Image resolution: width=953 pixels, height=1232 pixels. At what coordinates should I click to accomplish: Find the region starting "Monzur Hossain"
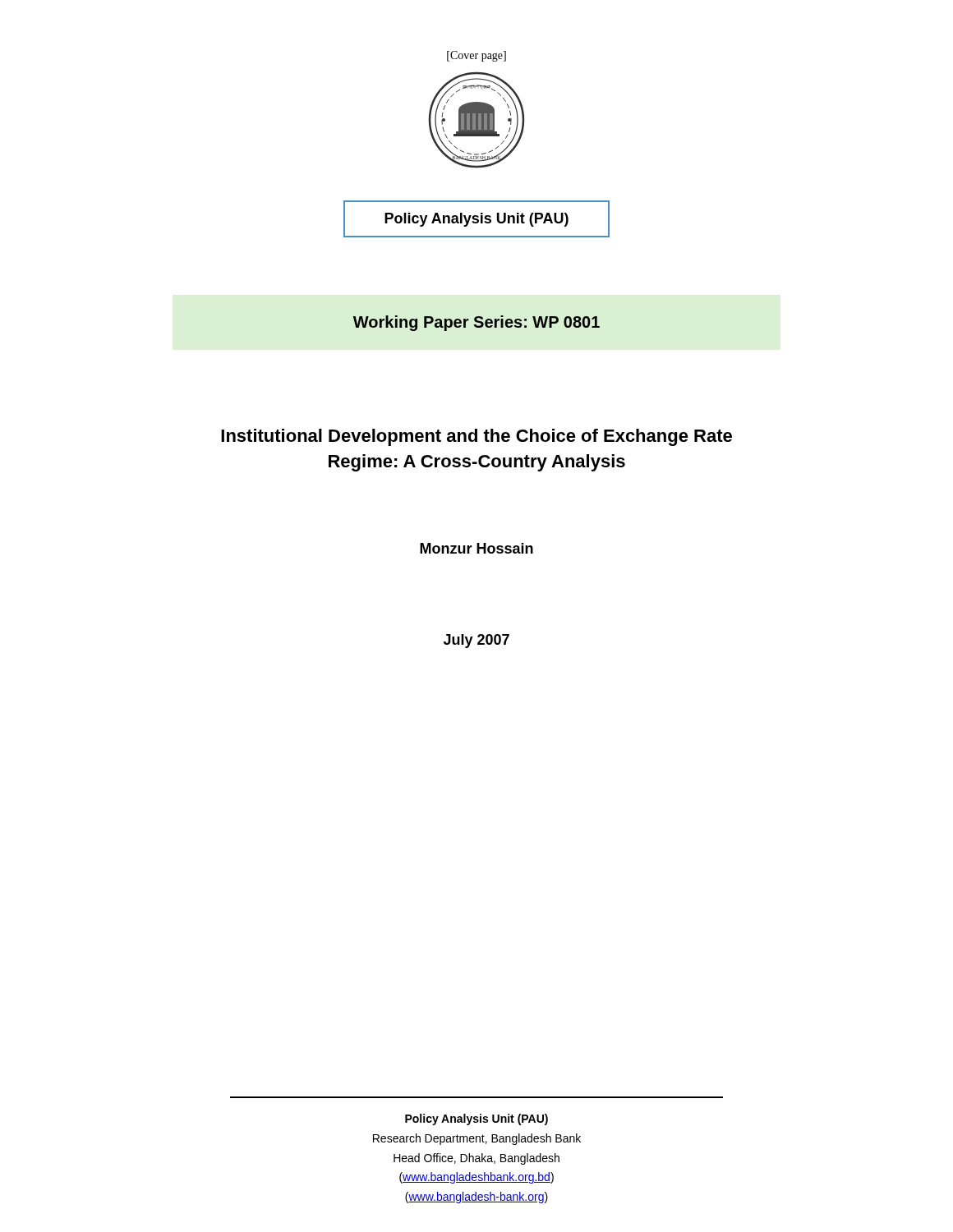tap(476, 548)
